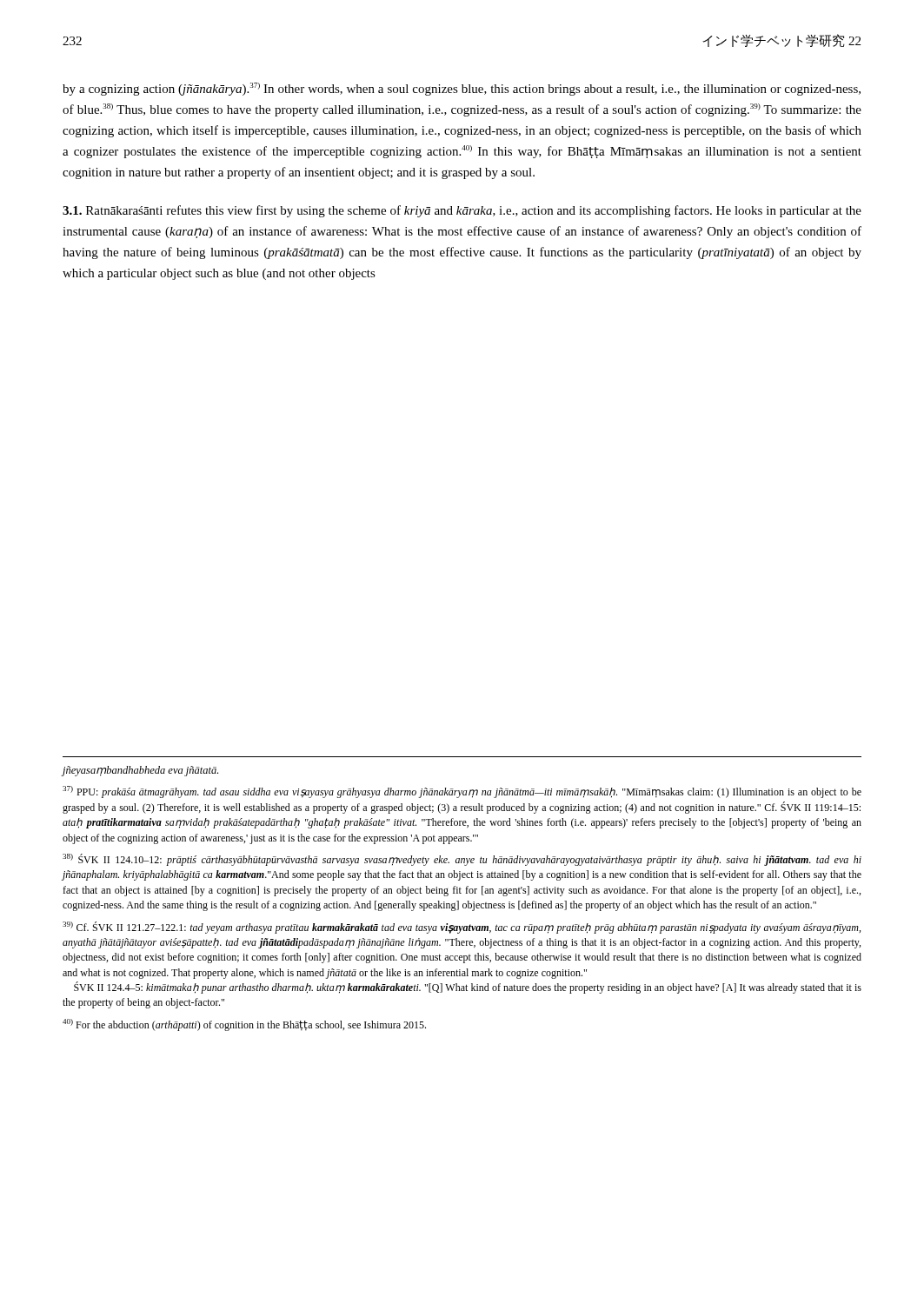Select the element starting "38) ŚVK II"
This screenshot has height=1304, width=924.
coord(462,882)
